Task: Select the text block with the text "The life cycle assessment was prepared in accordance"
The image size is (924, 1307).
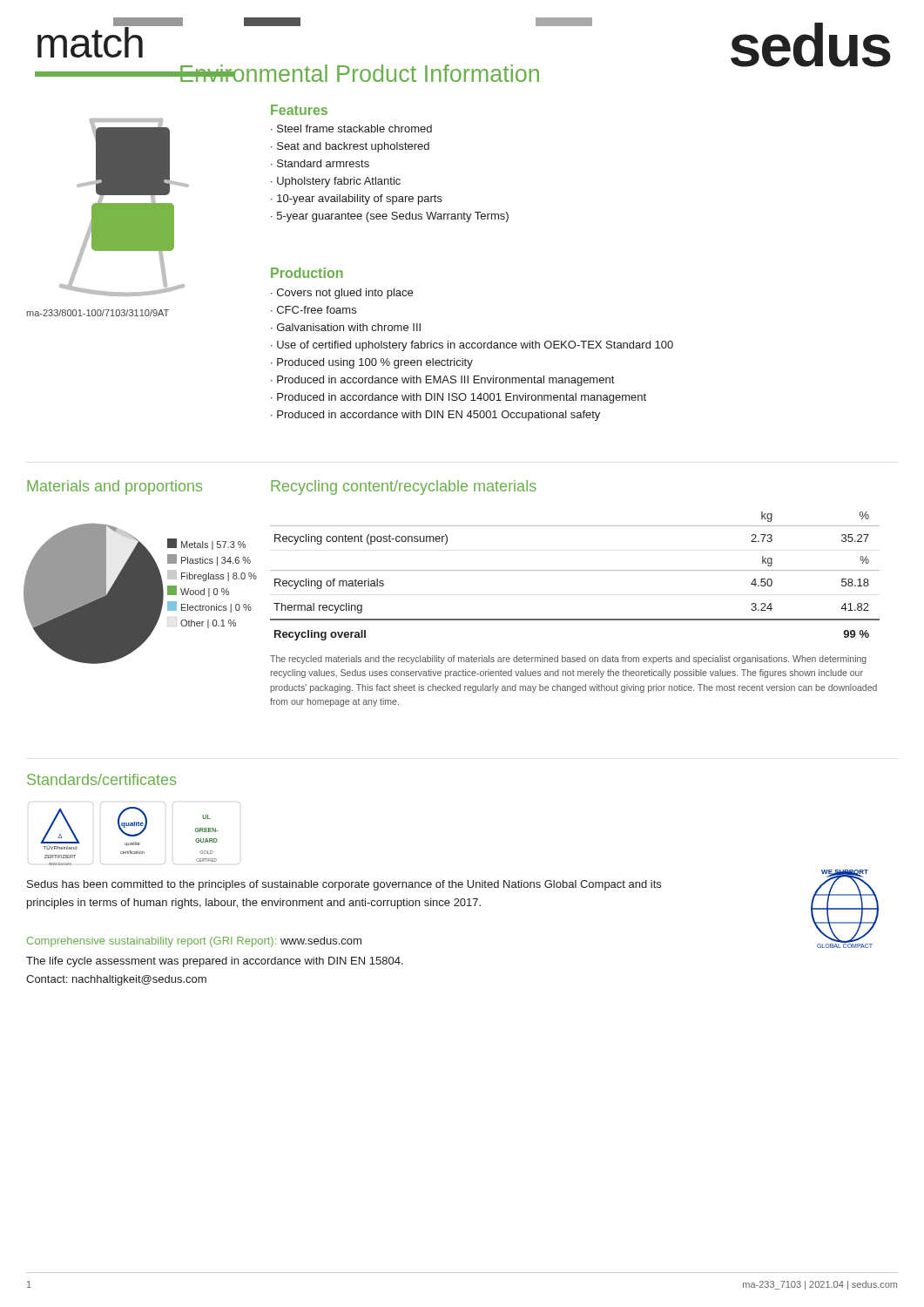Action: (x=215, y=961)
